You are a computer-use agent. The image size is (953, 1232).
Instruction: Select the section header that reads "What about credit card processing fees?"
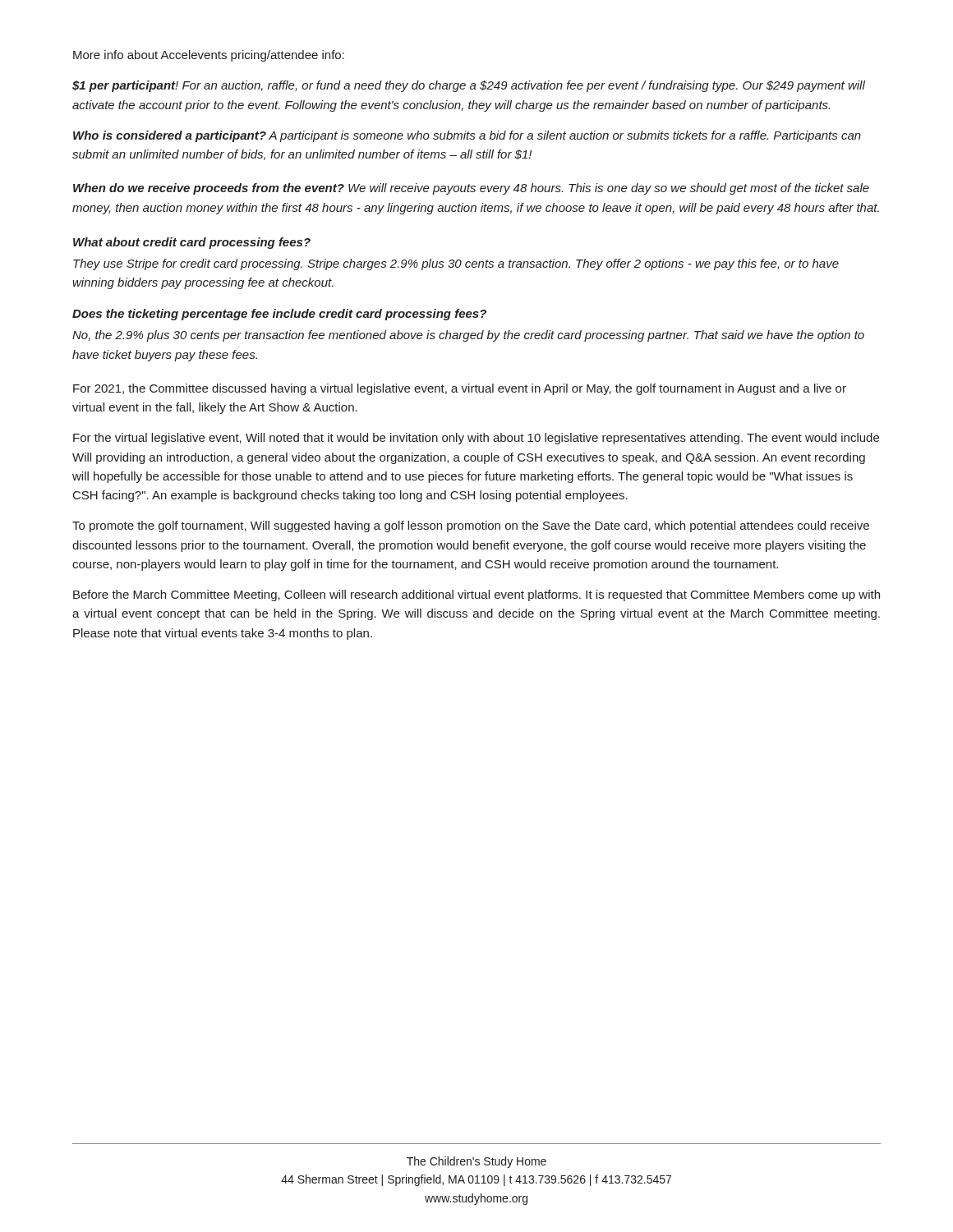point(191,242)
